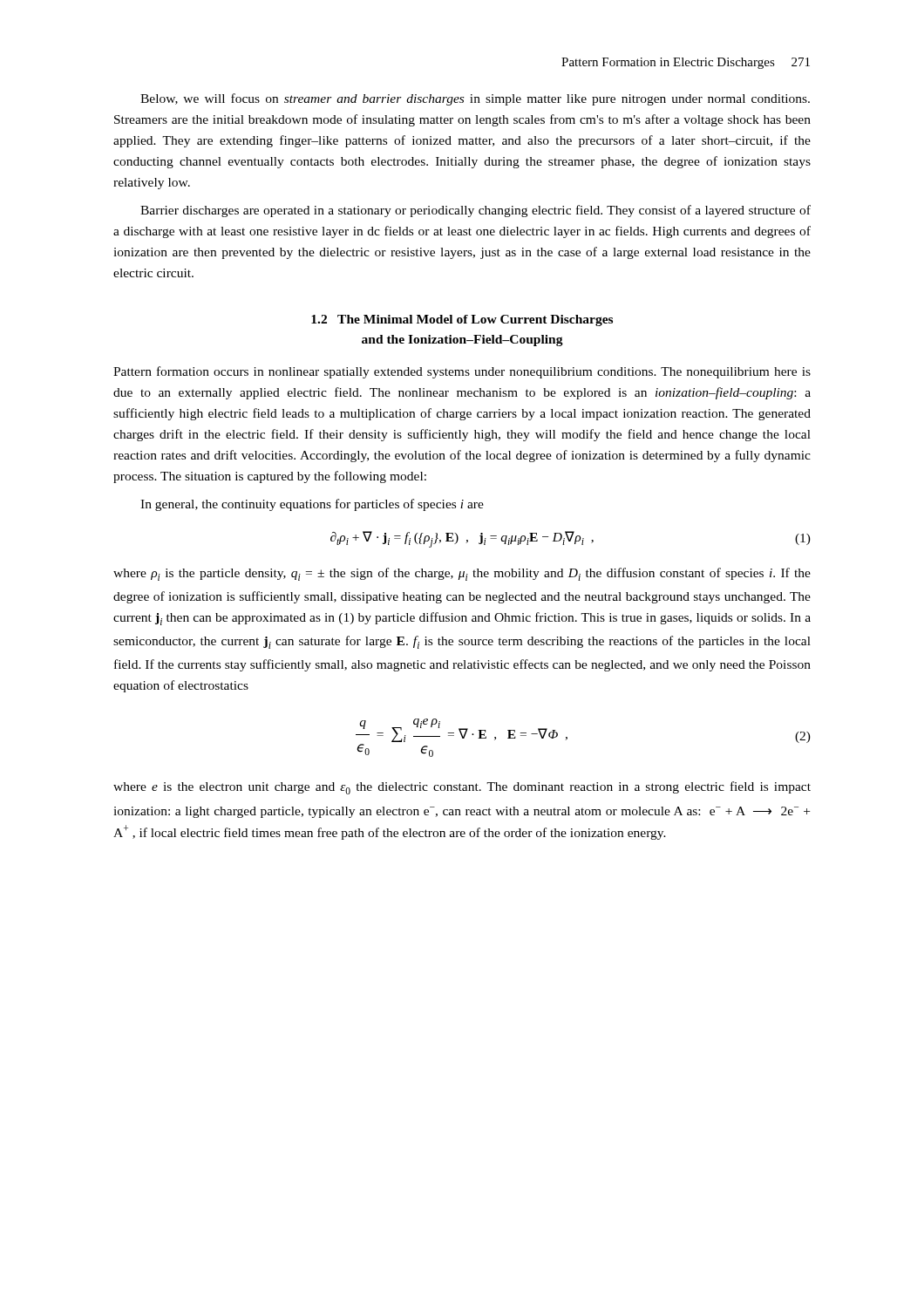Click on the text starting "1.2 The Minimal Model"
This screenshot has height=1308, width=924.
tap(462, 329)
